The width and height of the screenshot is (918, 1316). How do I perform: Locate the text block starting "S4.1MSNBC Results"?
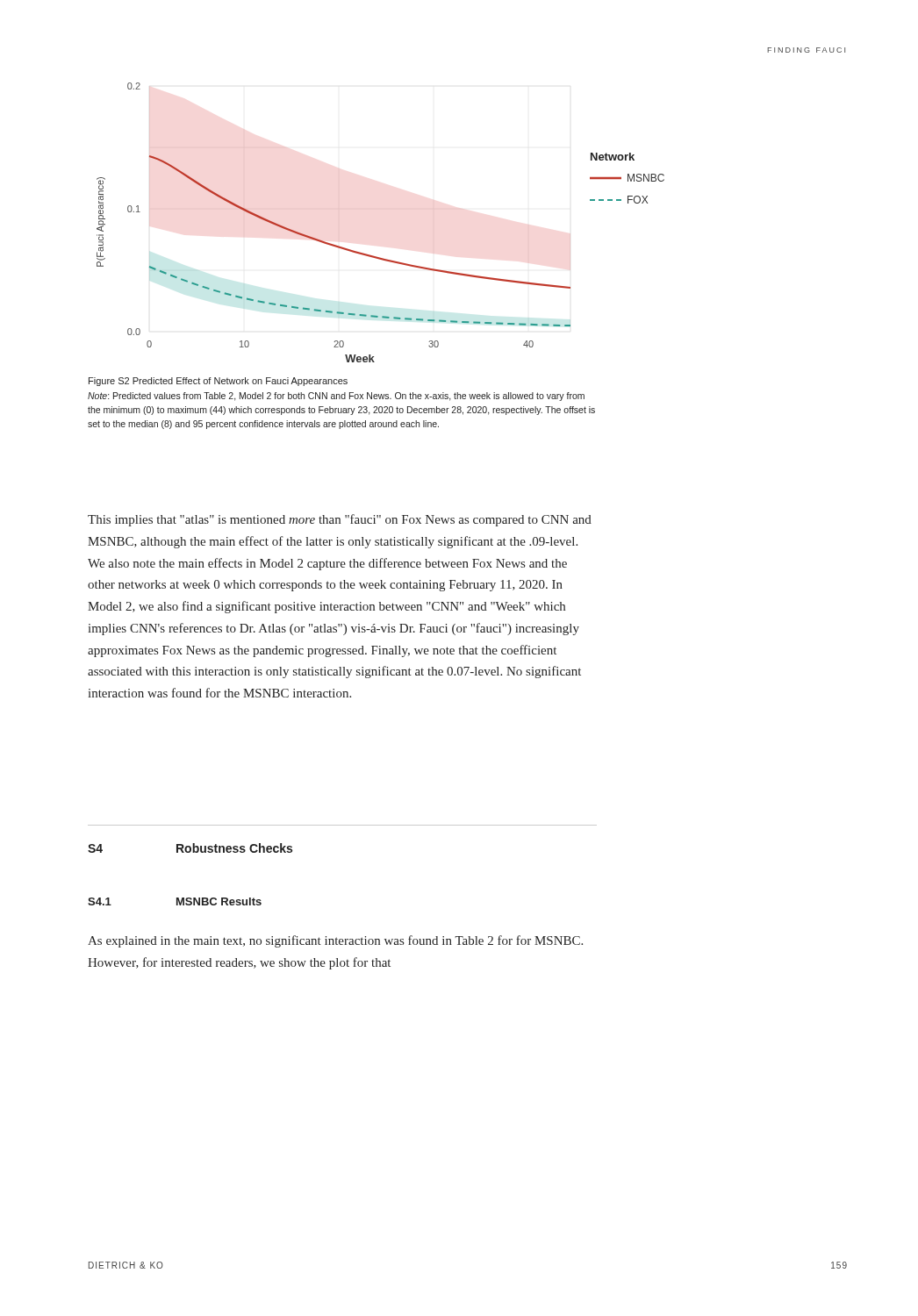[175, 901]
